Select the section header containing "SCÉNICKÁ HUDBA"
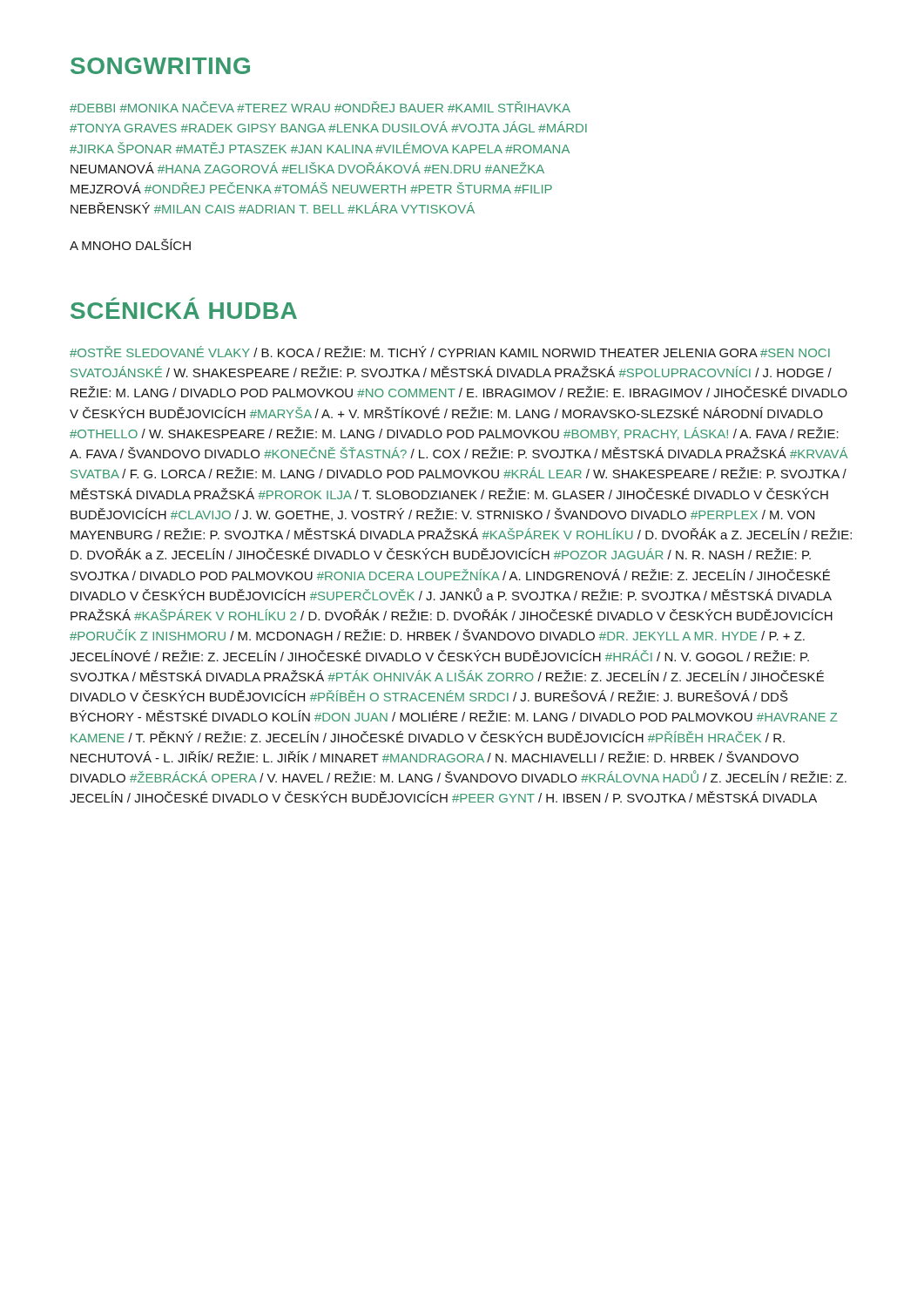Image resolution: width=924 pixels, height=1307 pixels. (x=184, y=310)
